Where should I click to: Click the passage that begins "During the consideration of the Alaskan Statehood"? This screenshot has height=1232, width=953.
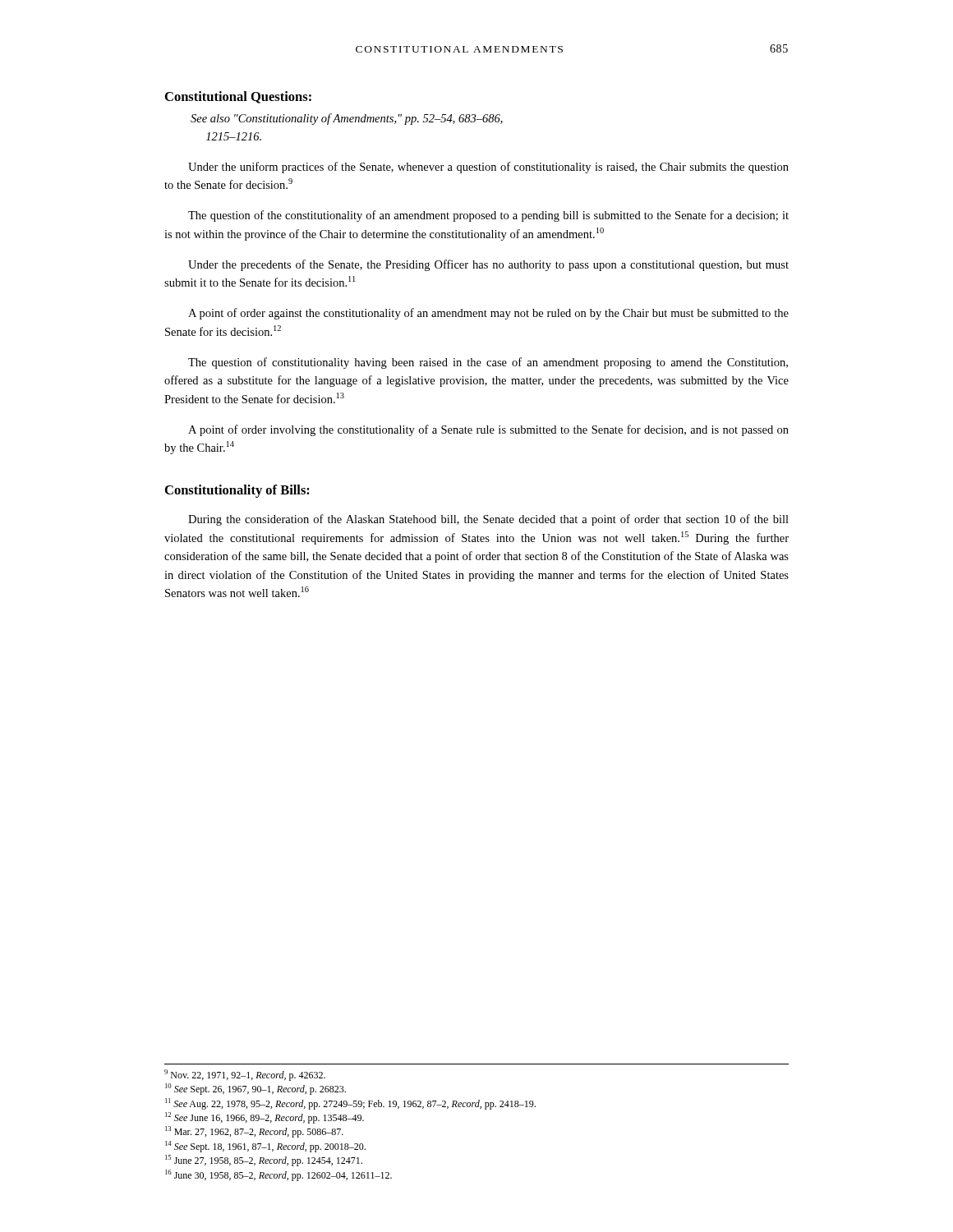476,556
